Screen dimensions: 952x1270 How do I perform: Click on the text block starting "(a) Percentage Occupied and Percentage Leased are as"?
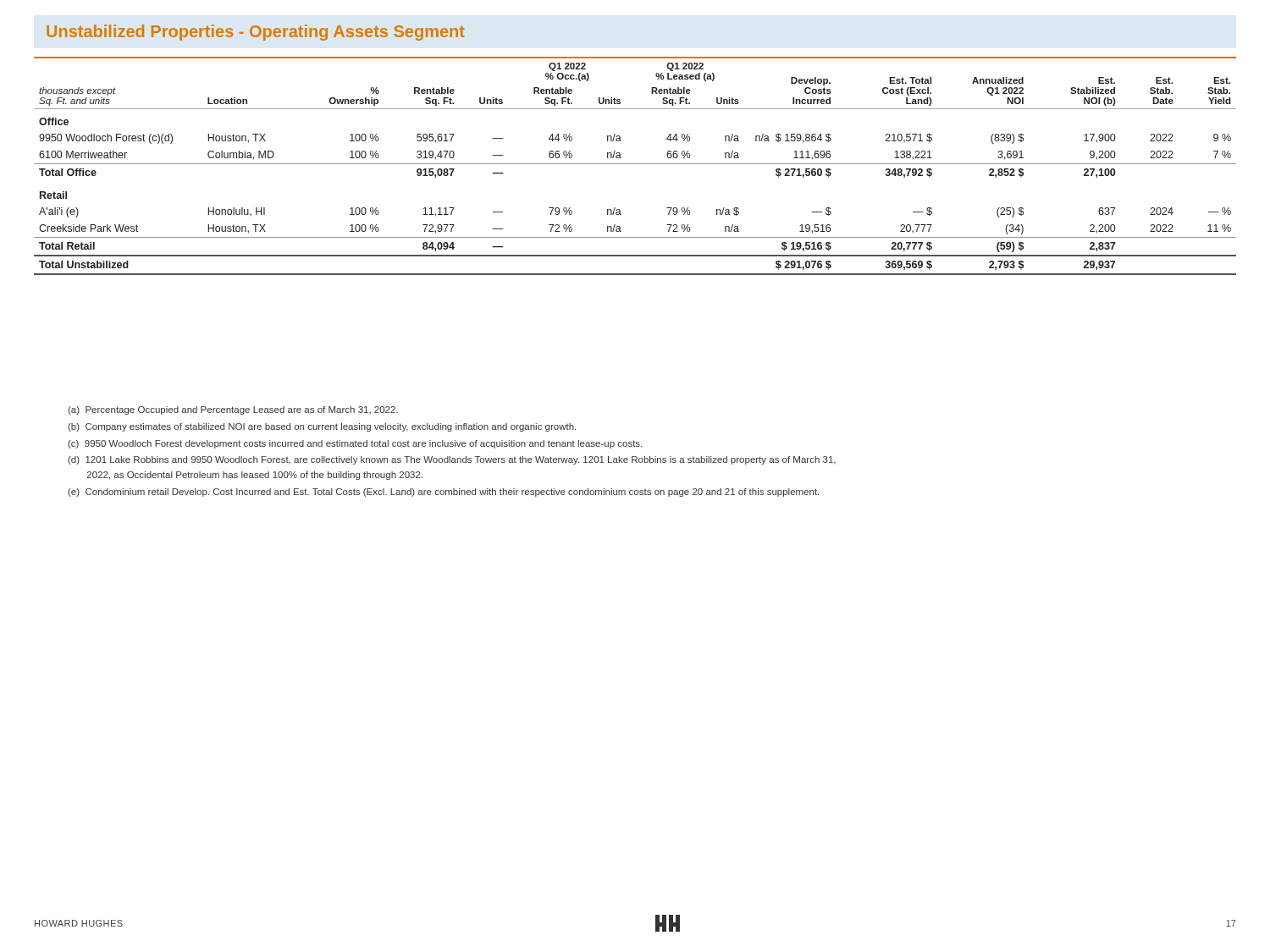233,410
